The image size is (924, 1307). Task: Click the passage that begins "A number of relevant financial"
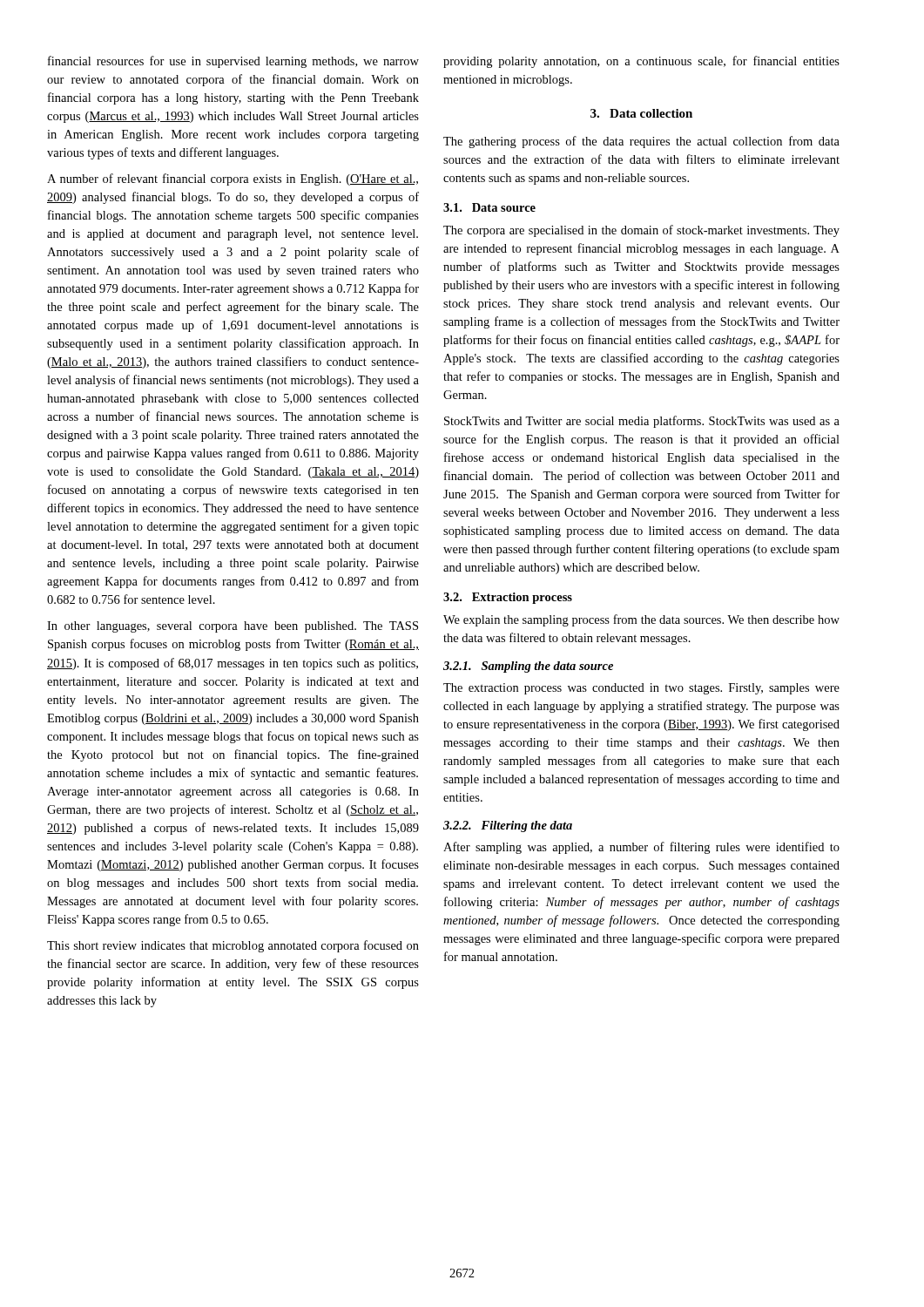click(233, 390)
